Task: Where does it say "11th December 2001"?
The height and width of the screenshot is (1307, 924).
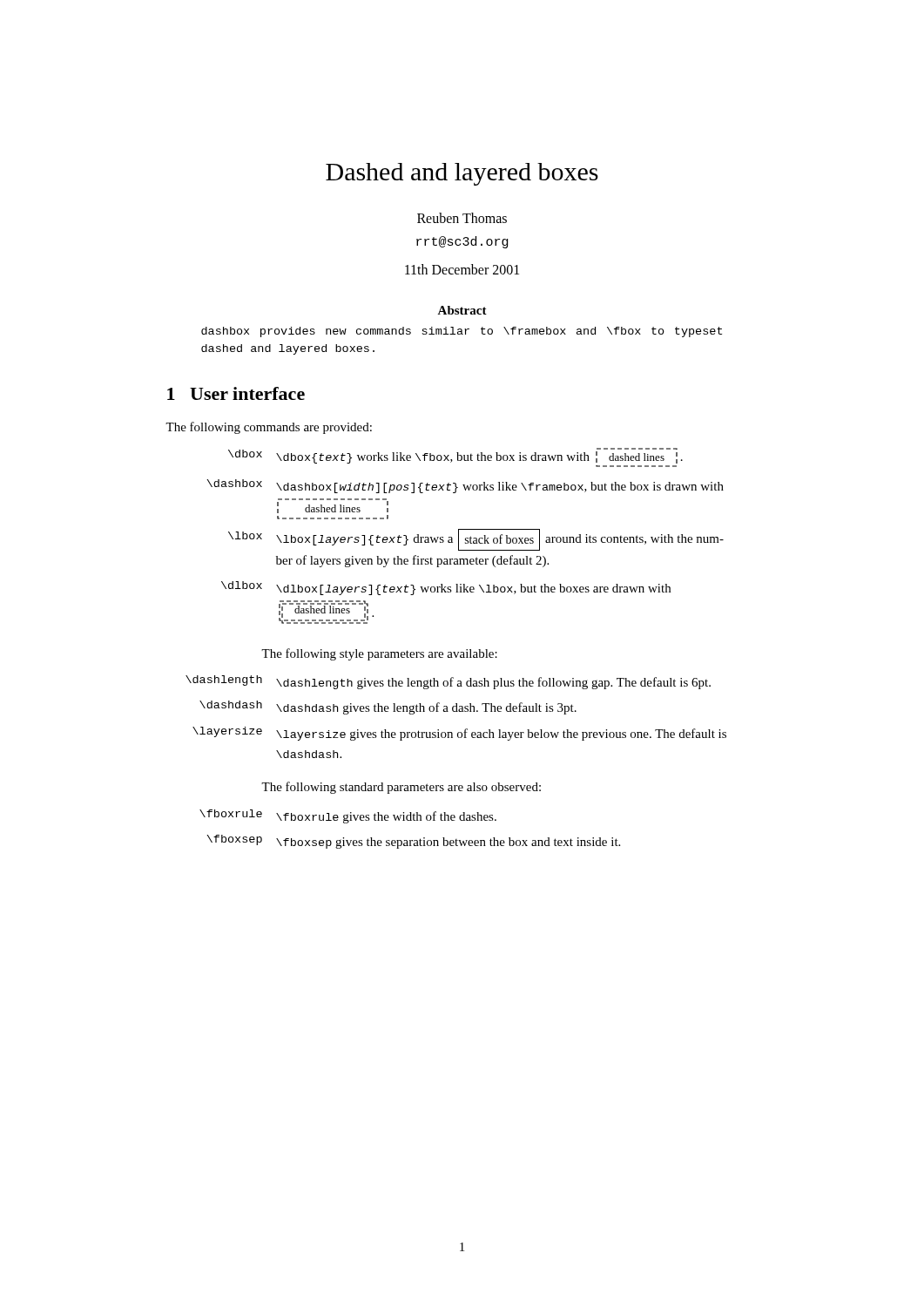Action: 462,269
